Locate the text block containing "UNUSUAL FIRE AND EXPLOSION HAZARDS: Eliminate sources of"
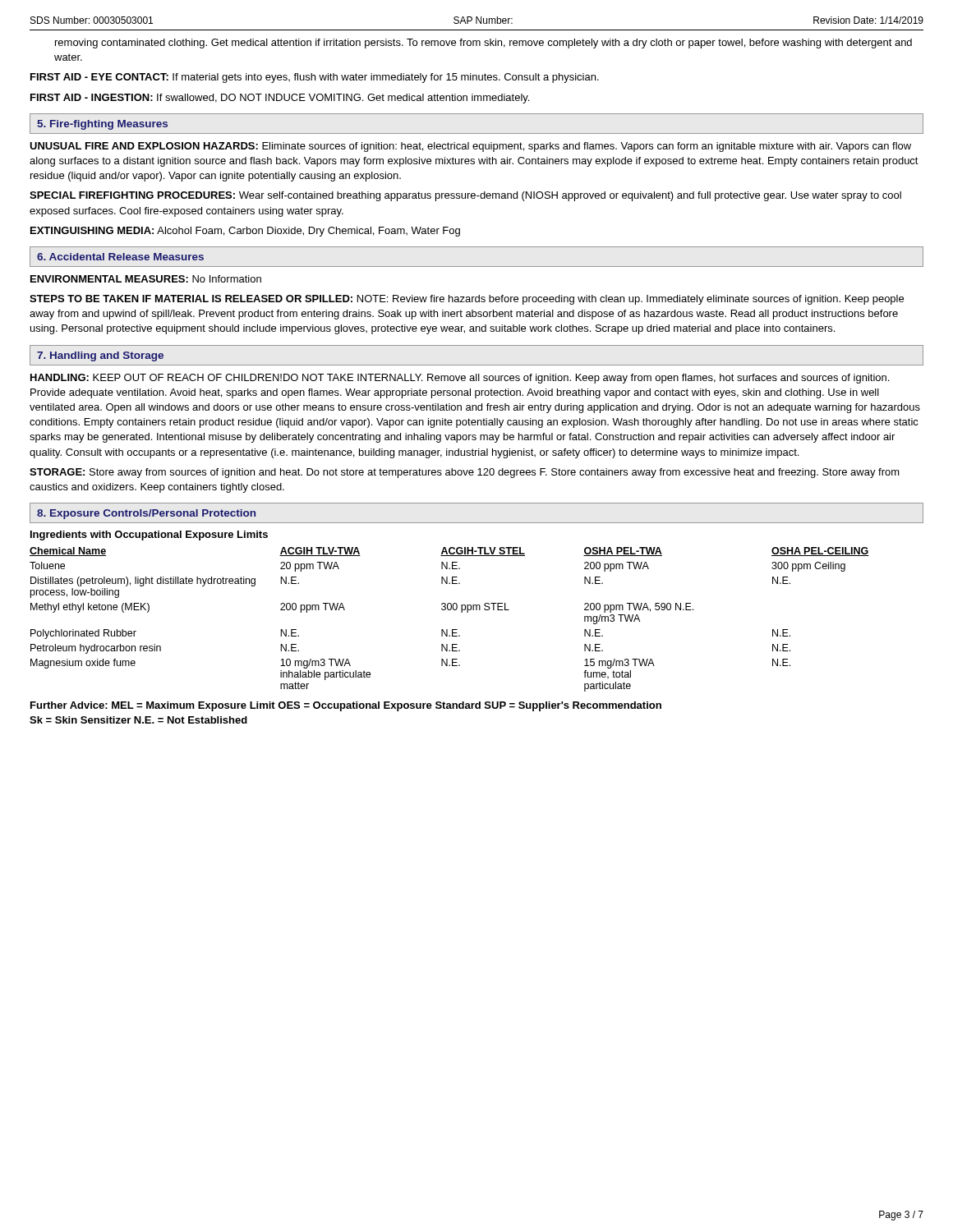 point(476,161)
